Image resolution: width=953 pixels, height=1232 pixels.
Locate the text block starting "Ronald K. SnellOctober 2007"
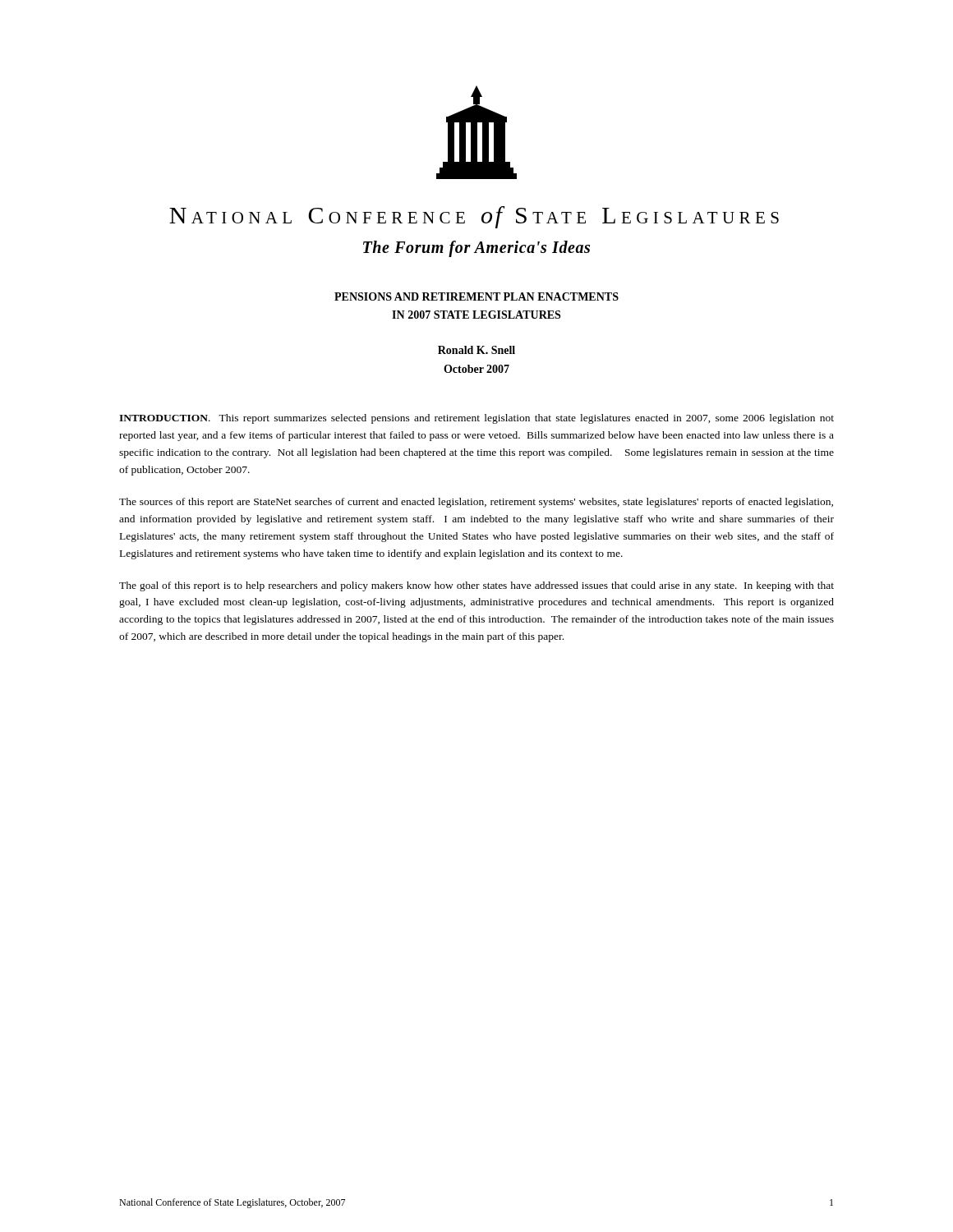476,360
